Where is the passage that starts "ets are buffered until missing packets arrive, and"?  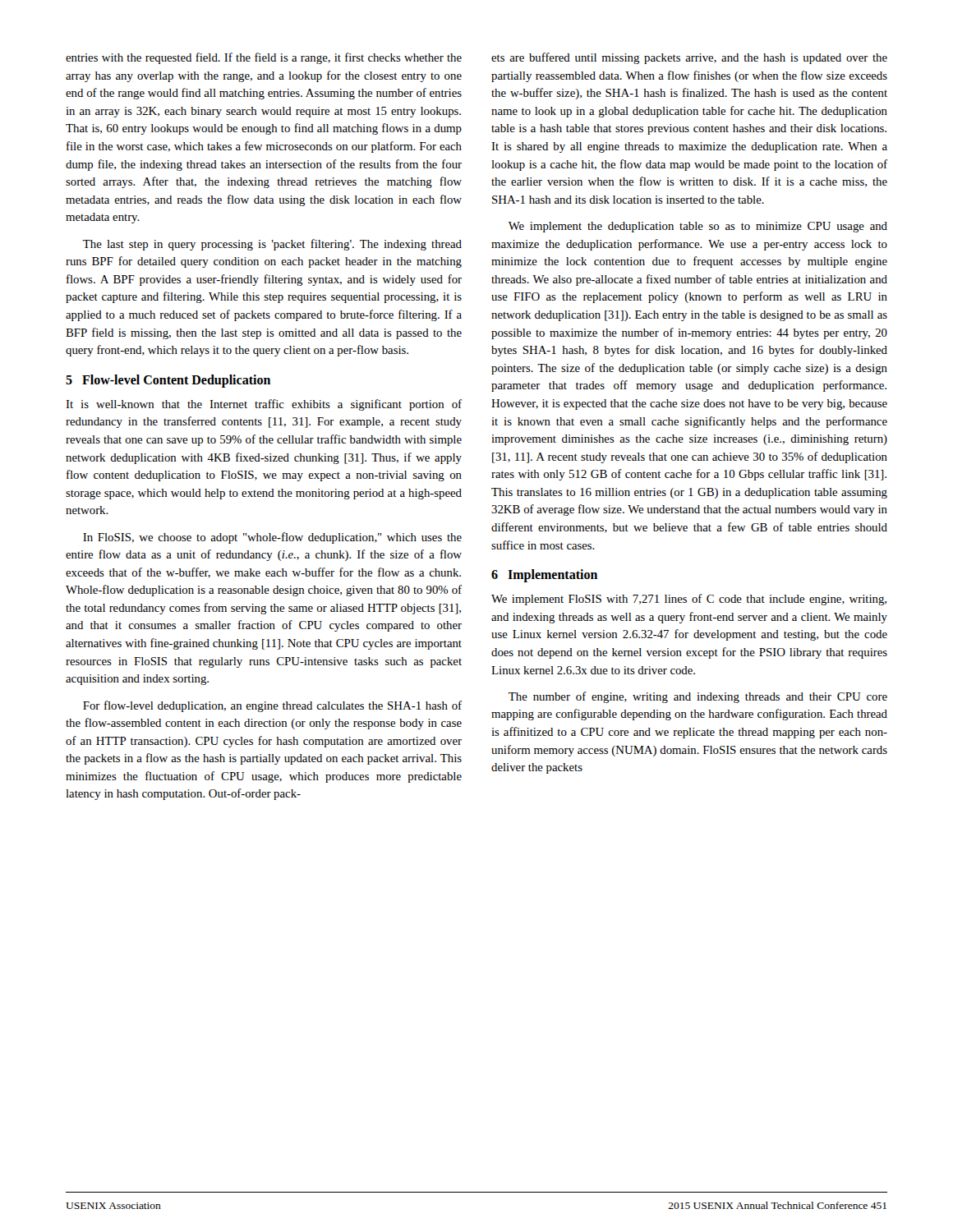(689, 302)
